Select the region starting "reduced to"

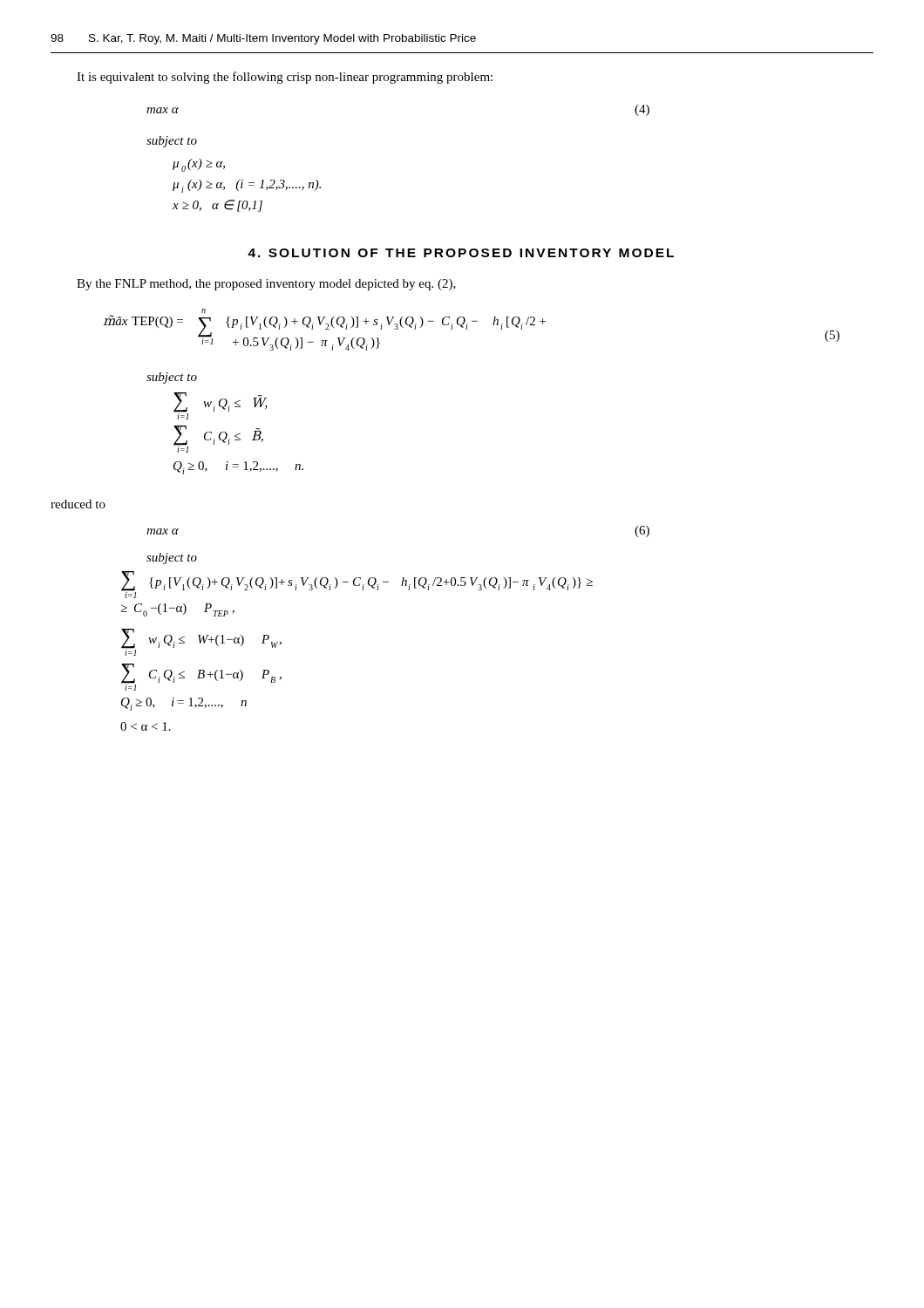[x=78, y=504]
